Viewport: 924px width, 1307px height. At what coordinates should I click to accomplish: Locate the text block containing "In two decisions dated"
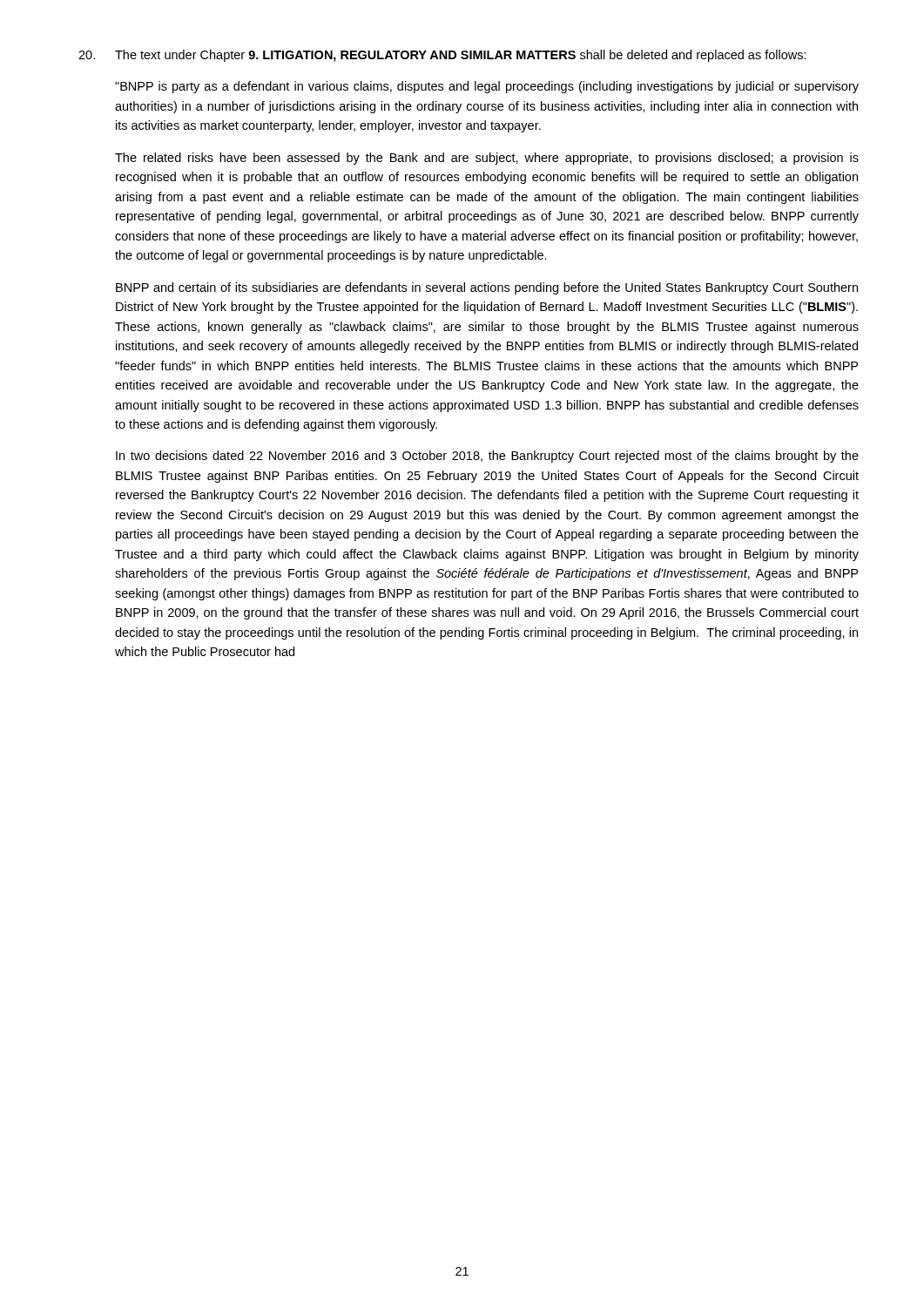tap(487, 554)
